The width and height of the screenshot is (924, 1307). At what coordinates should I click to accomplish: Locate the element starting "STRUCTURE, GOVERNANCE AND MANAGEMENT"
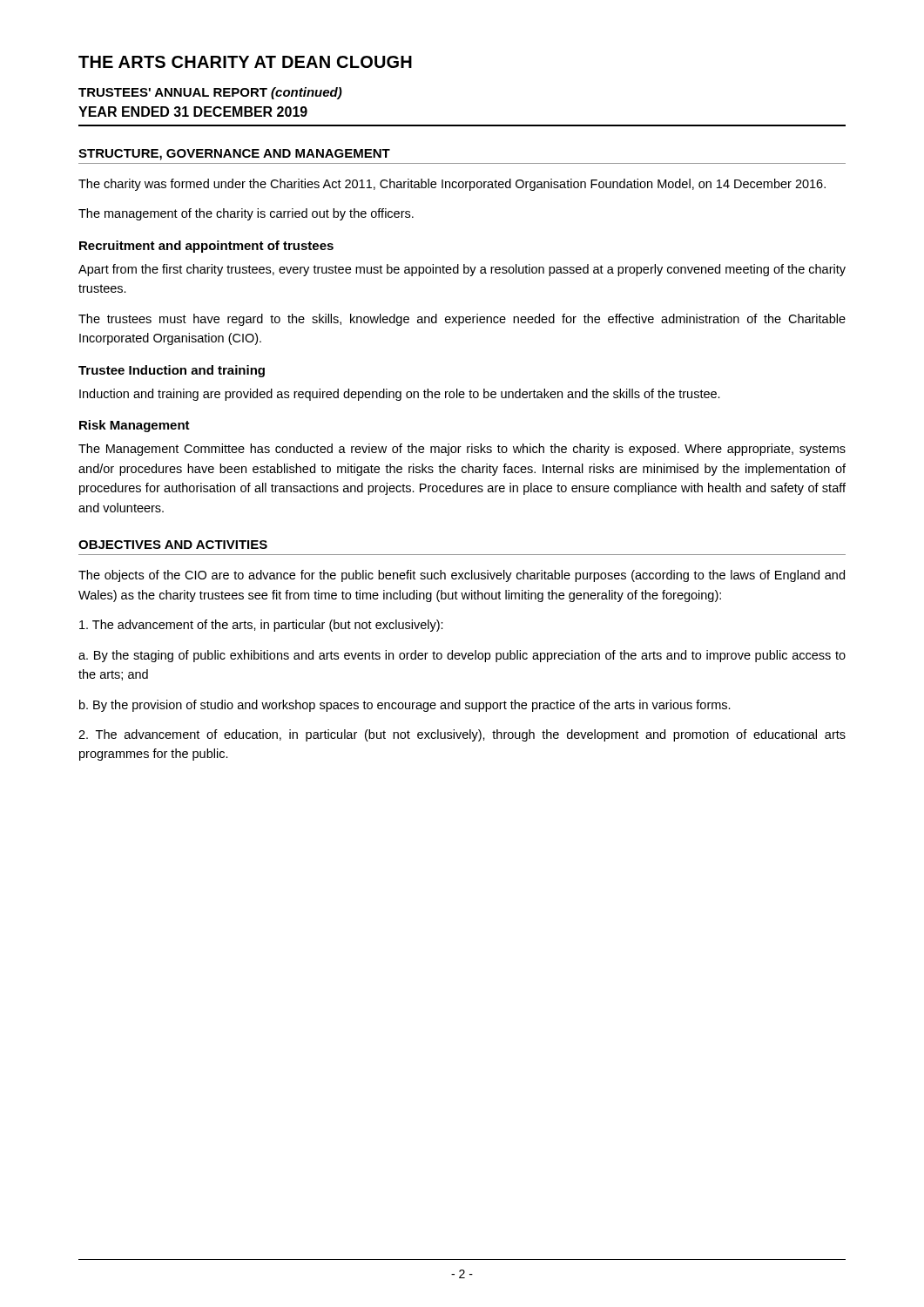pyautogui.click(x=234, y=153)
